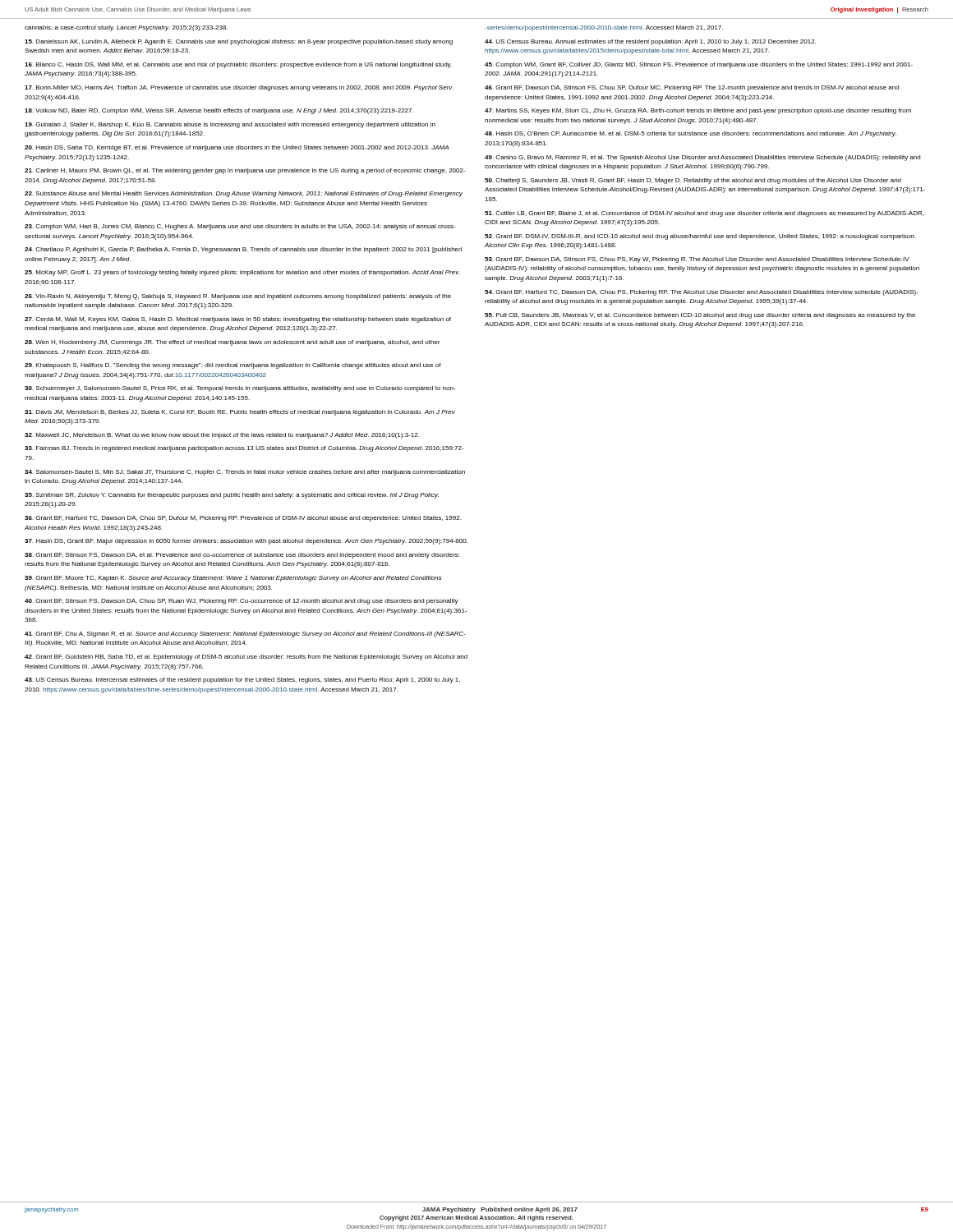The height and width of the screenshot is (1232, 953).
Task: Find the text block containing "Cottler LB, Grant BF, Blaine J, et al."
Action: click(x=704, y=218)
